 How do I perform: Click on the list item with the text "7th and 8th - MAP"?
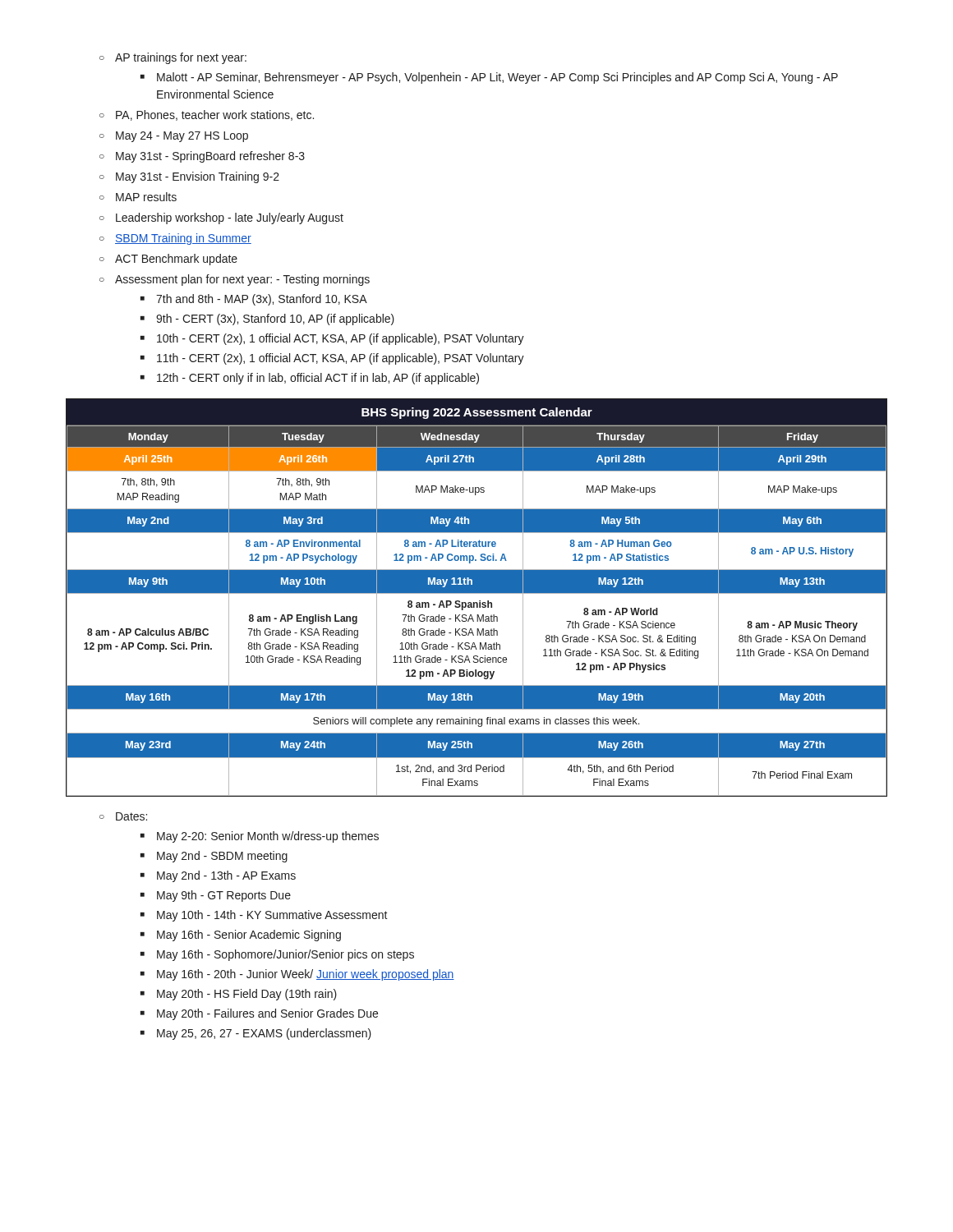(262, 299)
